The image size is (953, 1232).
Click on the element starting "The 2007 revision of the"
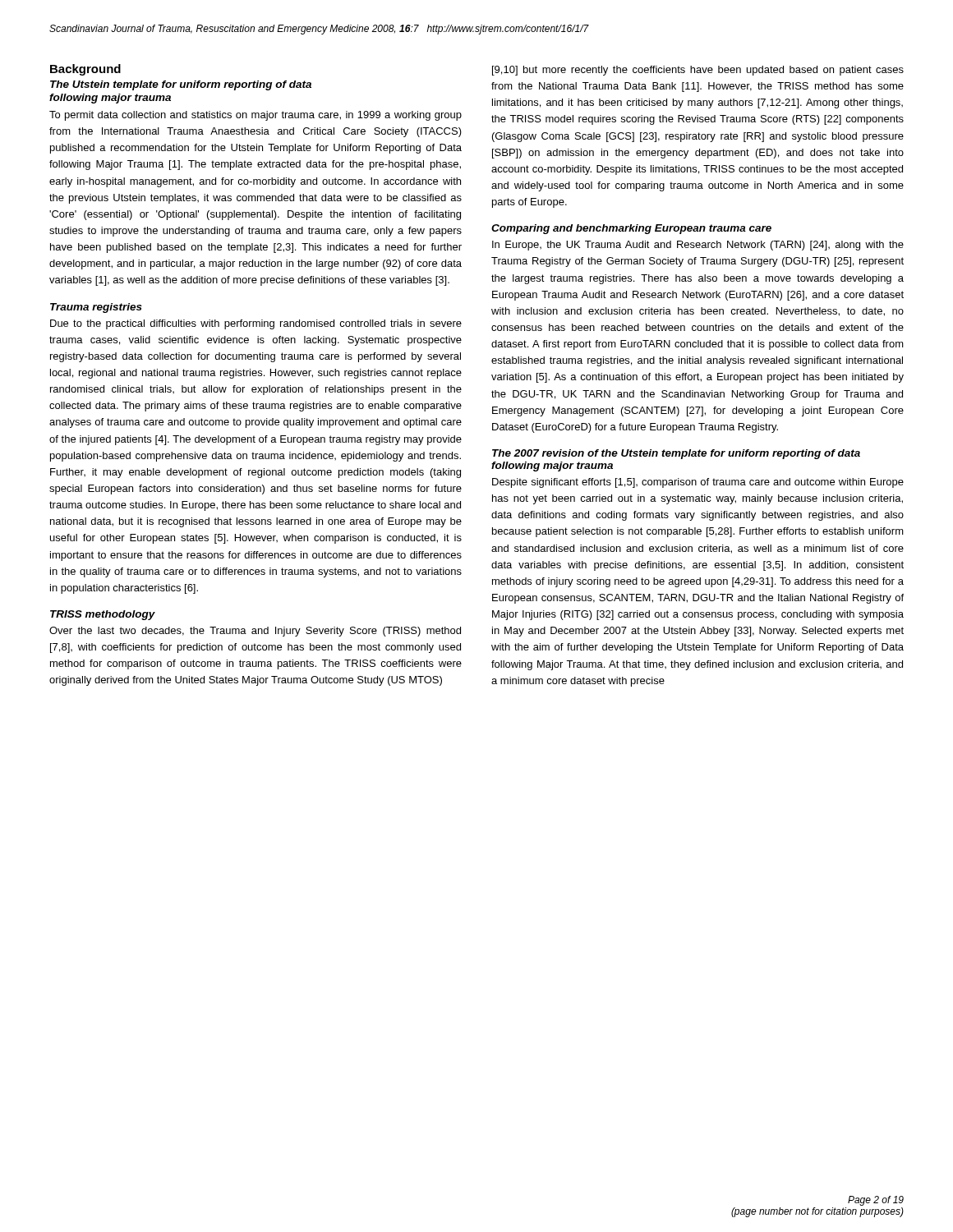tap(676, 459)
